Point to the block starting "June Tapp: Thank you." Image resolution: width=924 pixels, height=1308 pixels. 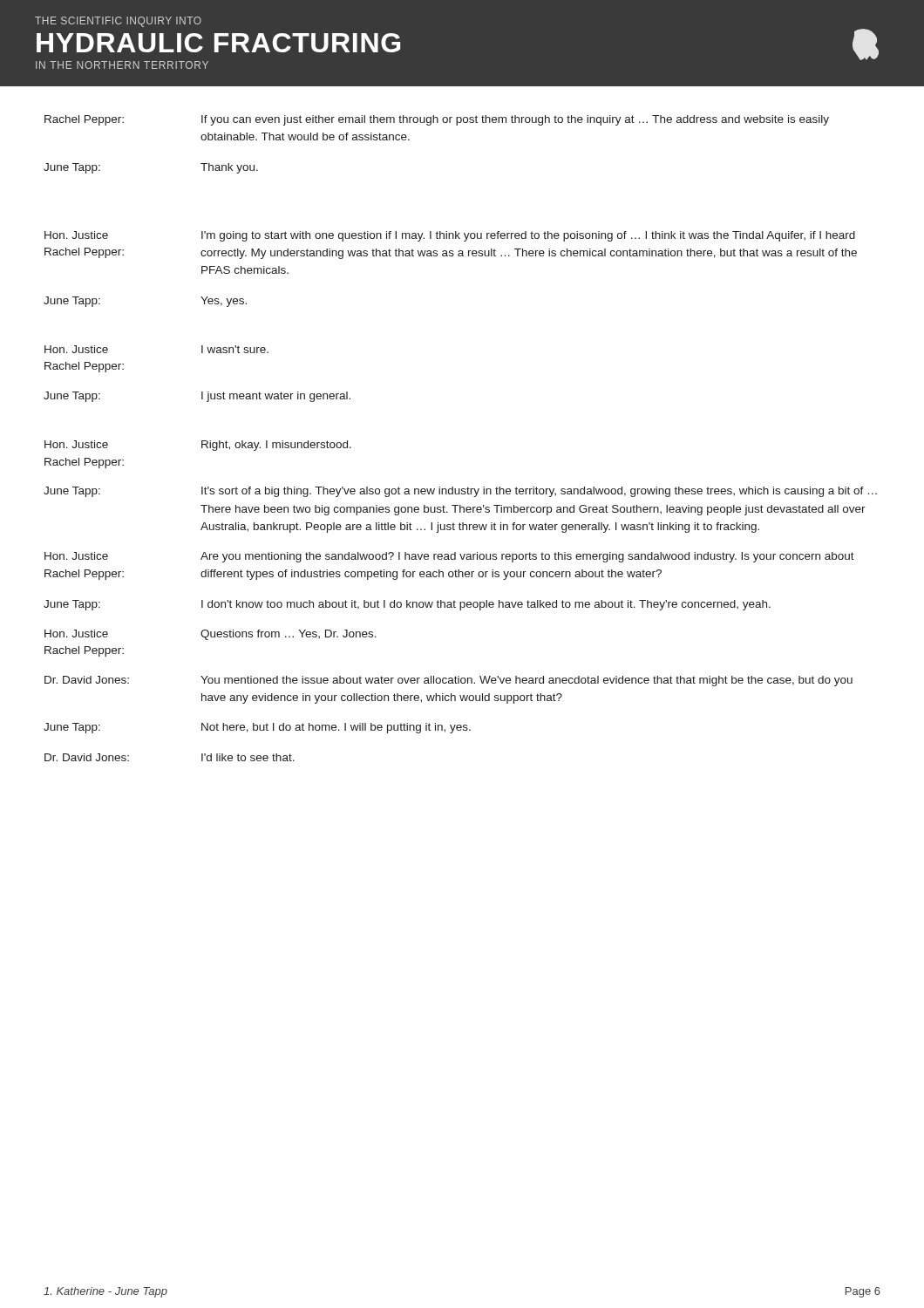[x=66, y=168]
